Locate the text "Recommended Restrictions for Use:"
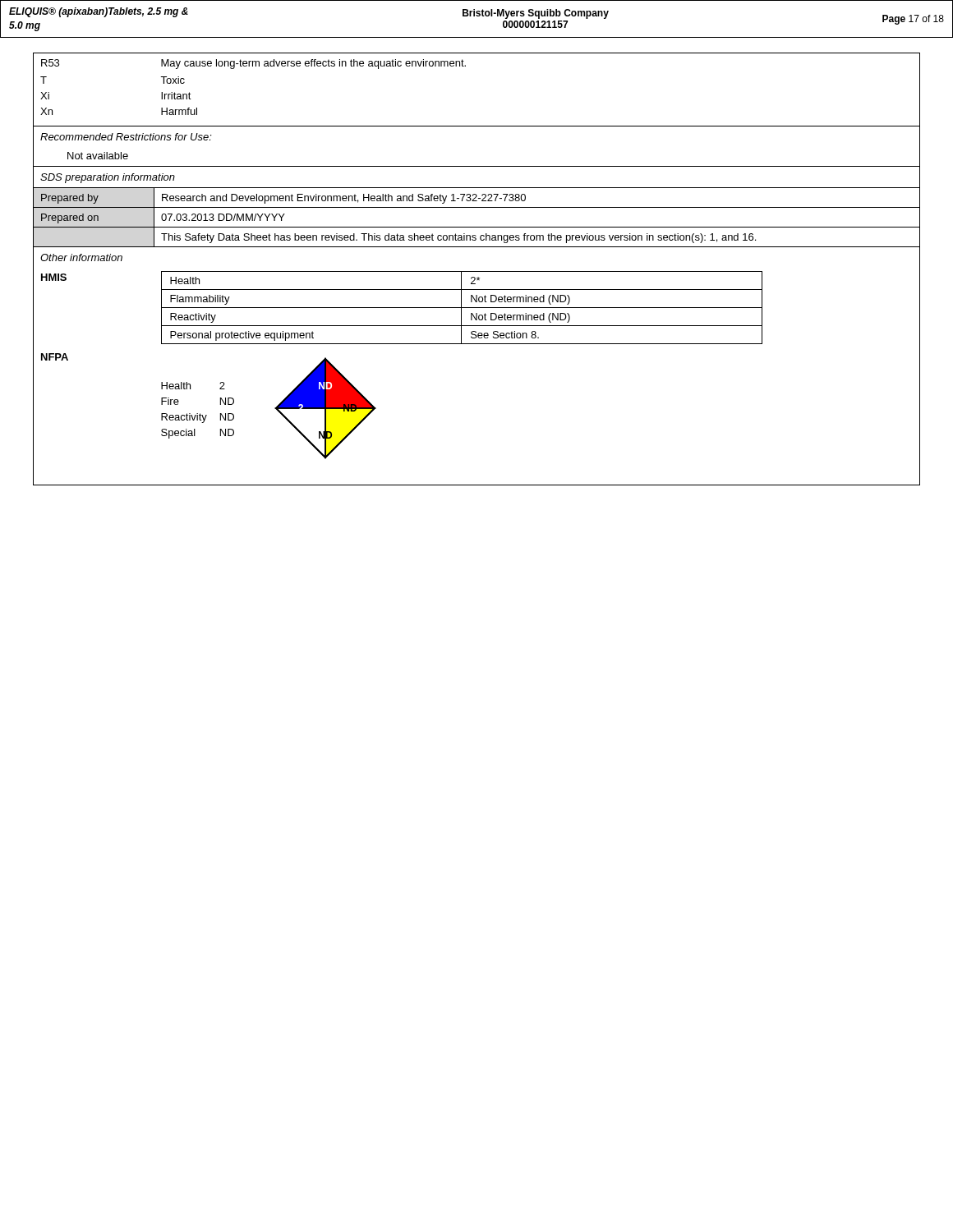The width and height of the screenshot is (953, 1232). tap(126, 136)
